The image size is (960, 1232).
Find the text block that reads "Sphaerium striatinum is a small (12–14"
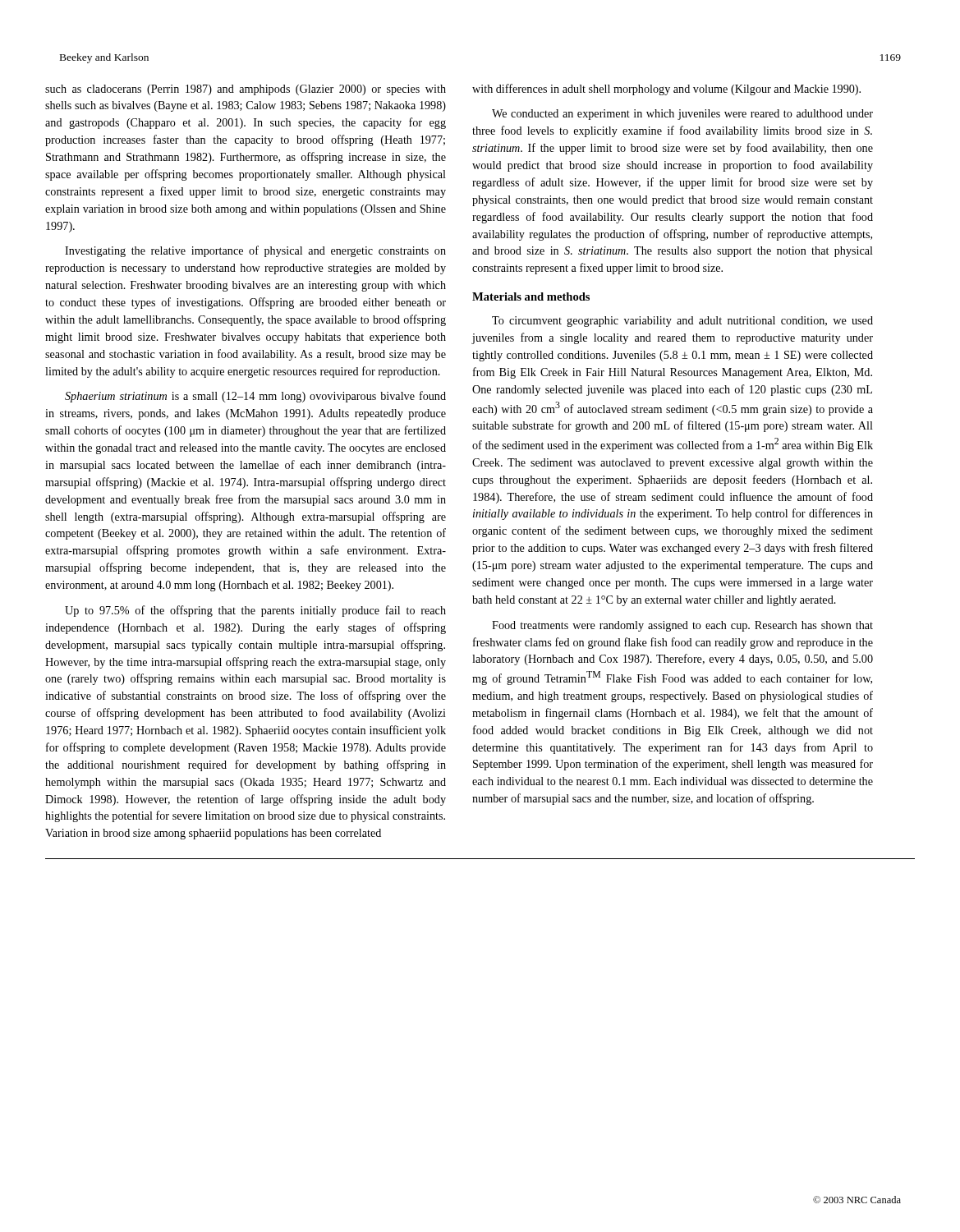pos(246,491)
